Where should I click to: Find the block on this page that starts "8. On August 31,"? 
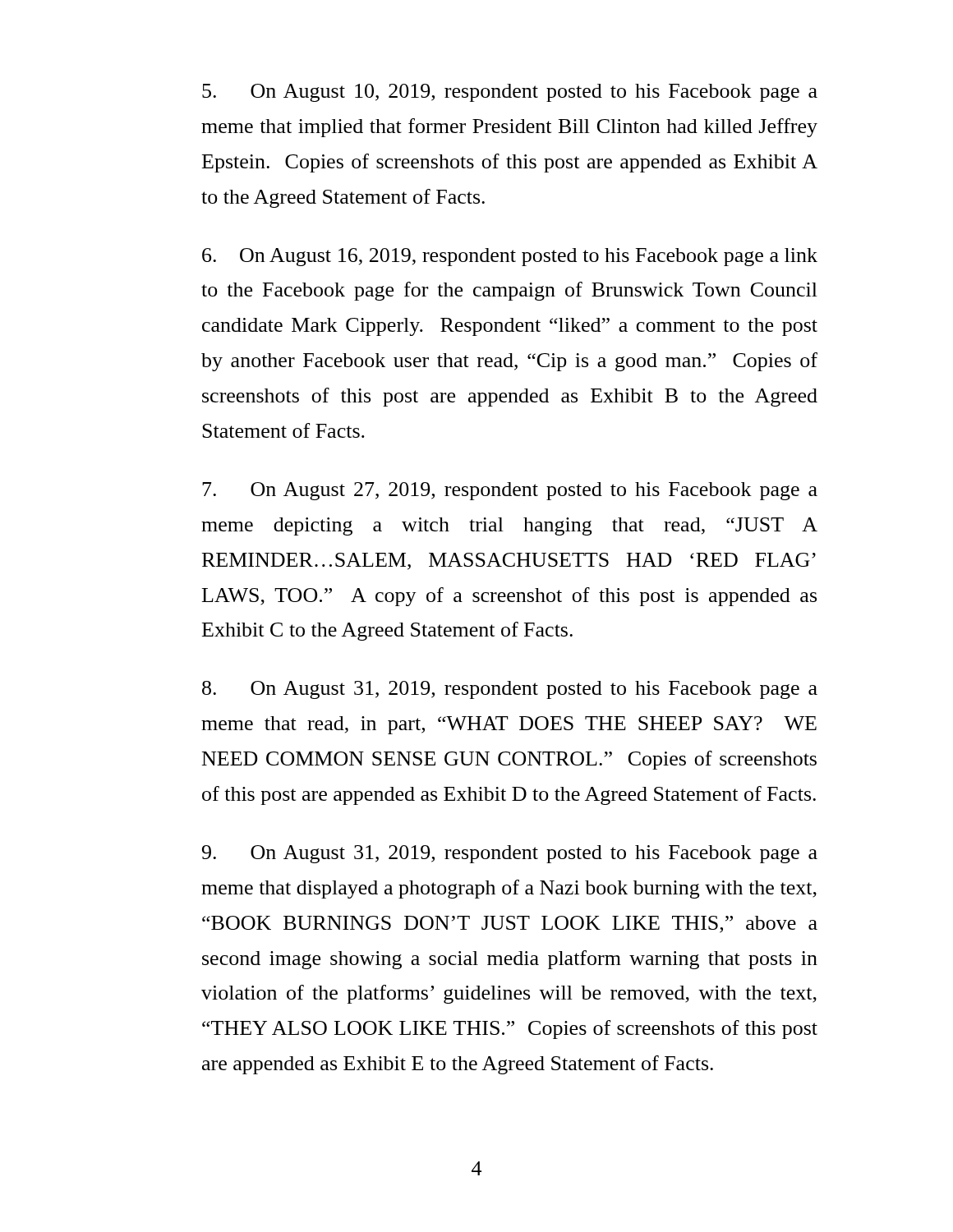(x=476, y=742)
